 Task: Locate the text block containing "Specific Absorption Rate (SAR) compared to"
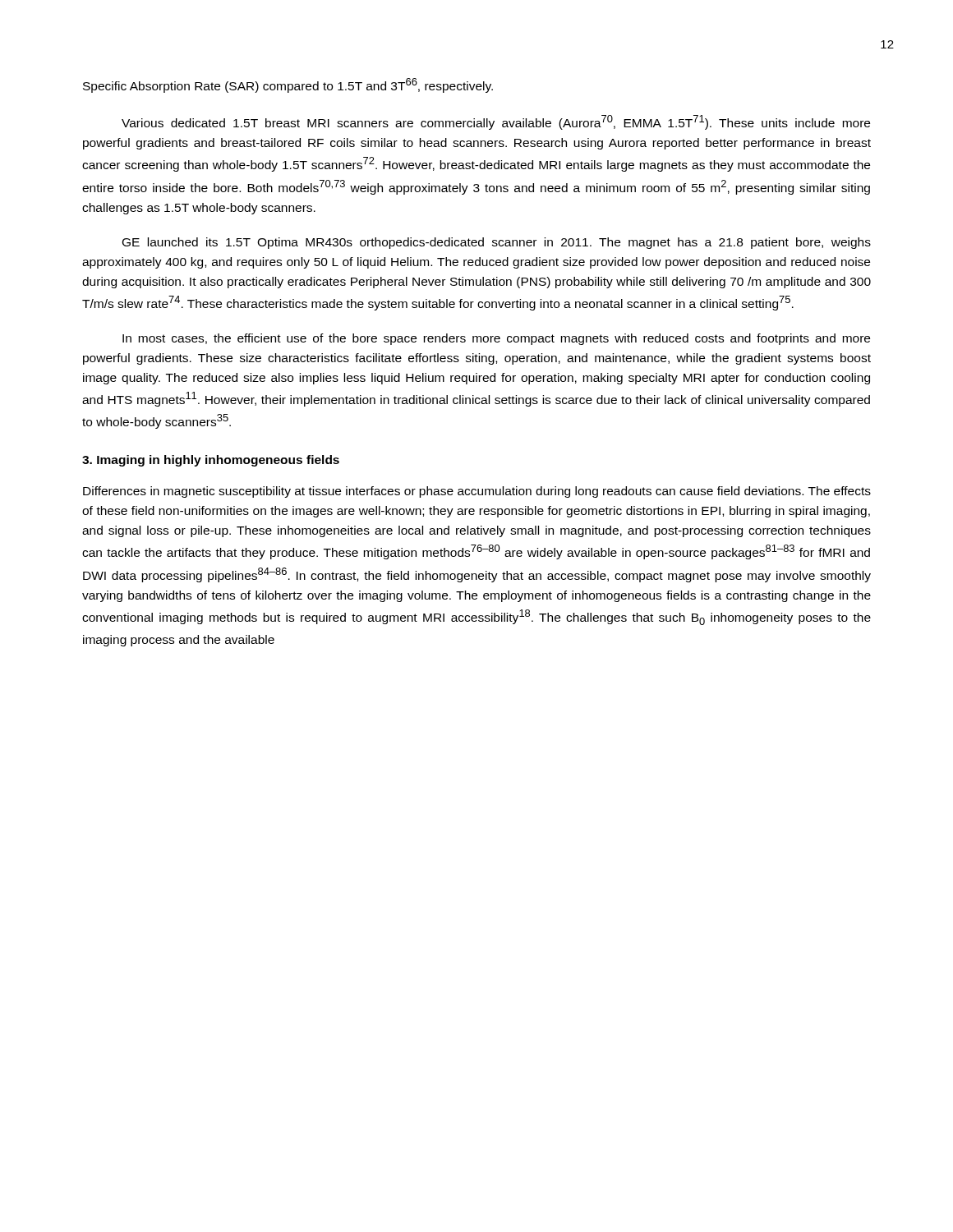point(476,85)
